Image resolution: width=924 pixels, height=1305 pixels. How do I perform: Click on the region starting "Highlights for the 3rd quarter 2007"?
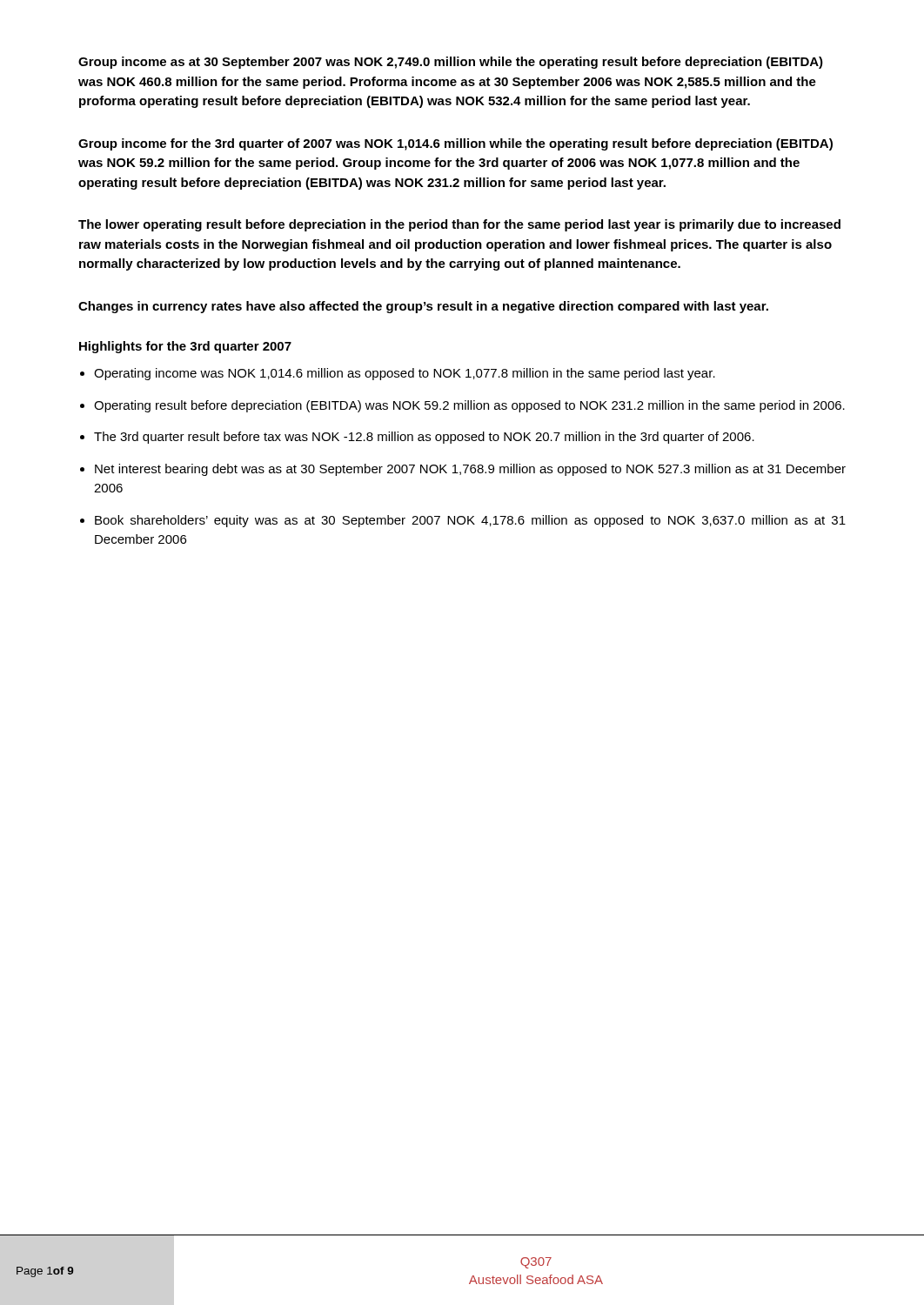pyautogui.click(x=185, y=346)
